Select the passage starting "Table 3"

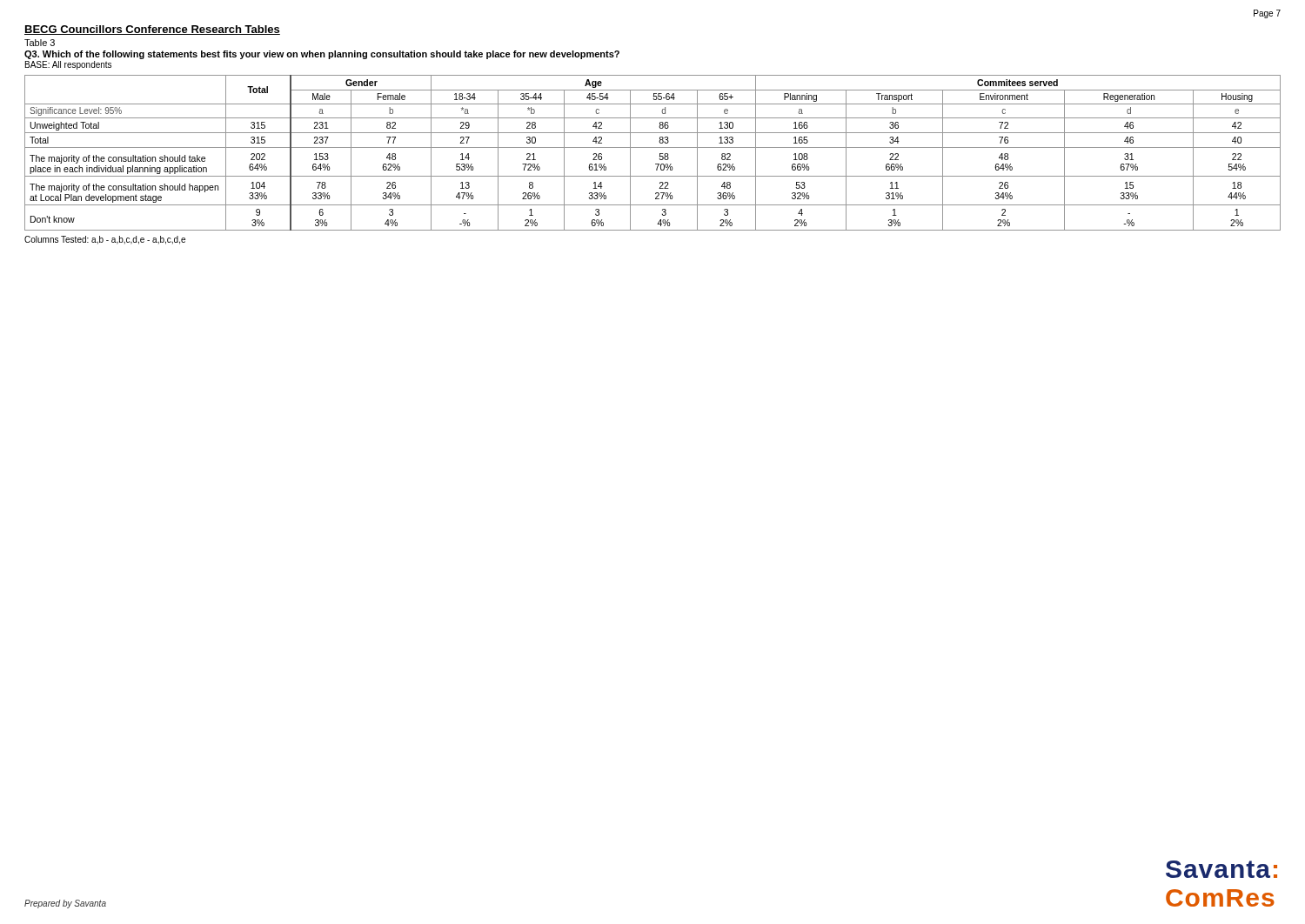point(40,43)
